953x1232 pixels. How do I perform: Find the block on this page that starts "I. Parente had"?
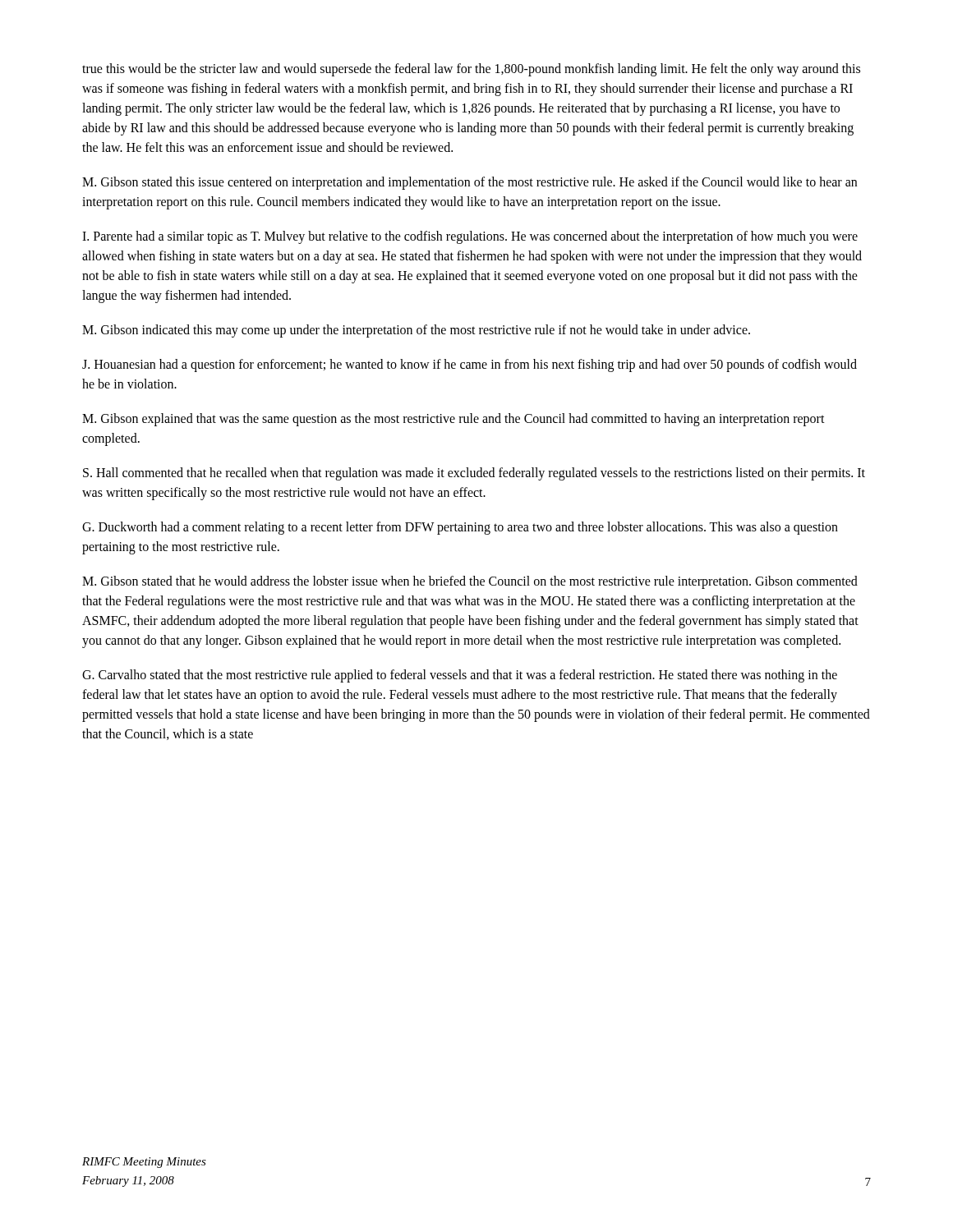[472, 266]
